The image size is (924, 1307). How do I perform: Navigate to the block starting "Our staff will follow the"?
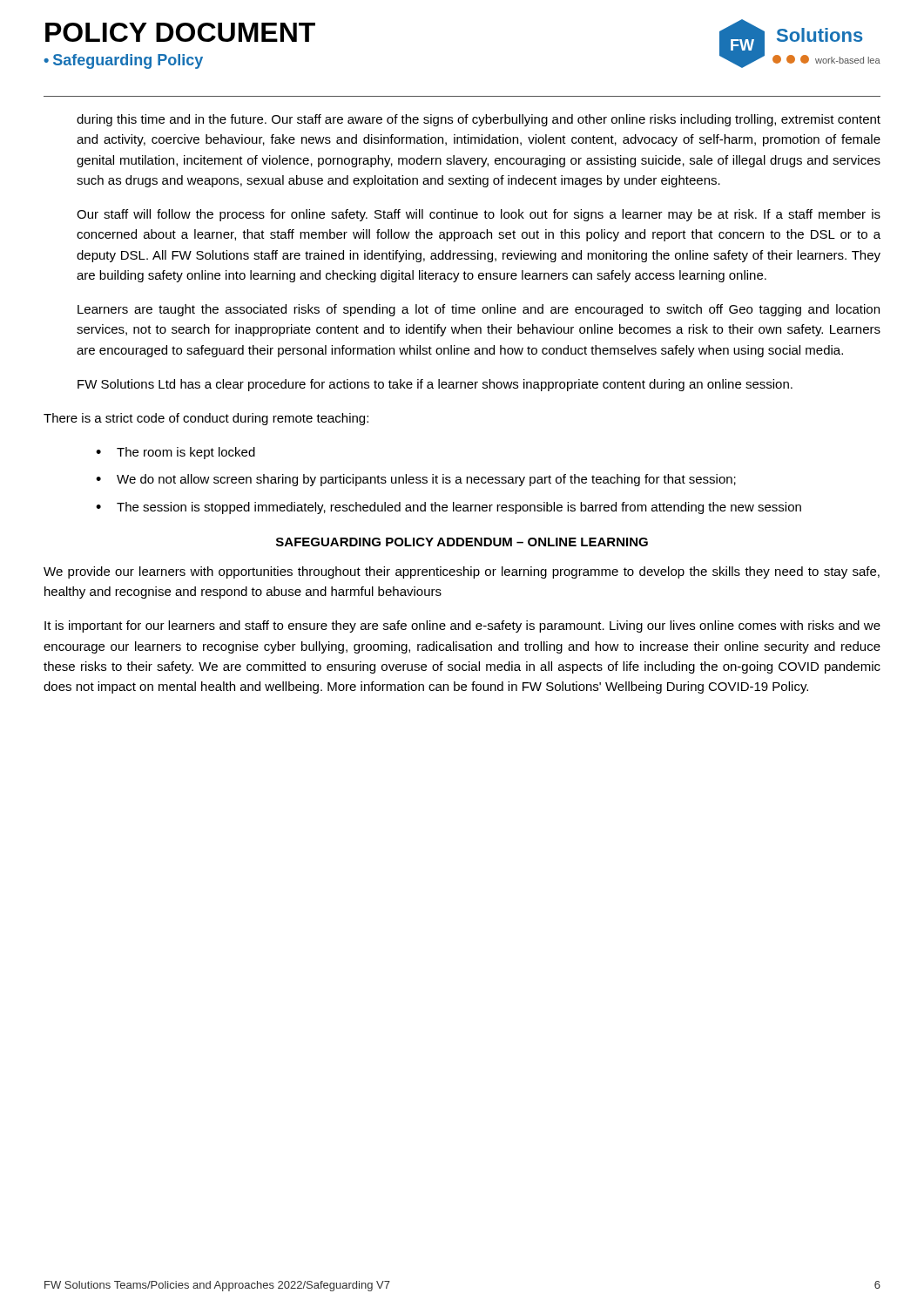(x=479, y=244)
